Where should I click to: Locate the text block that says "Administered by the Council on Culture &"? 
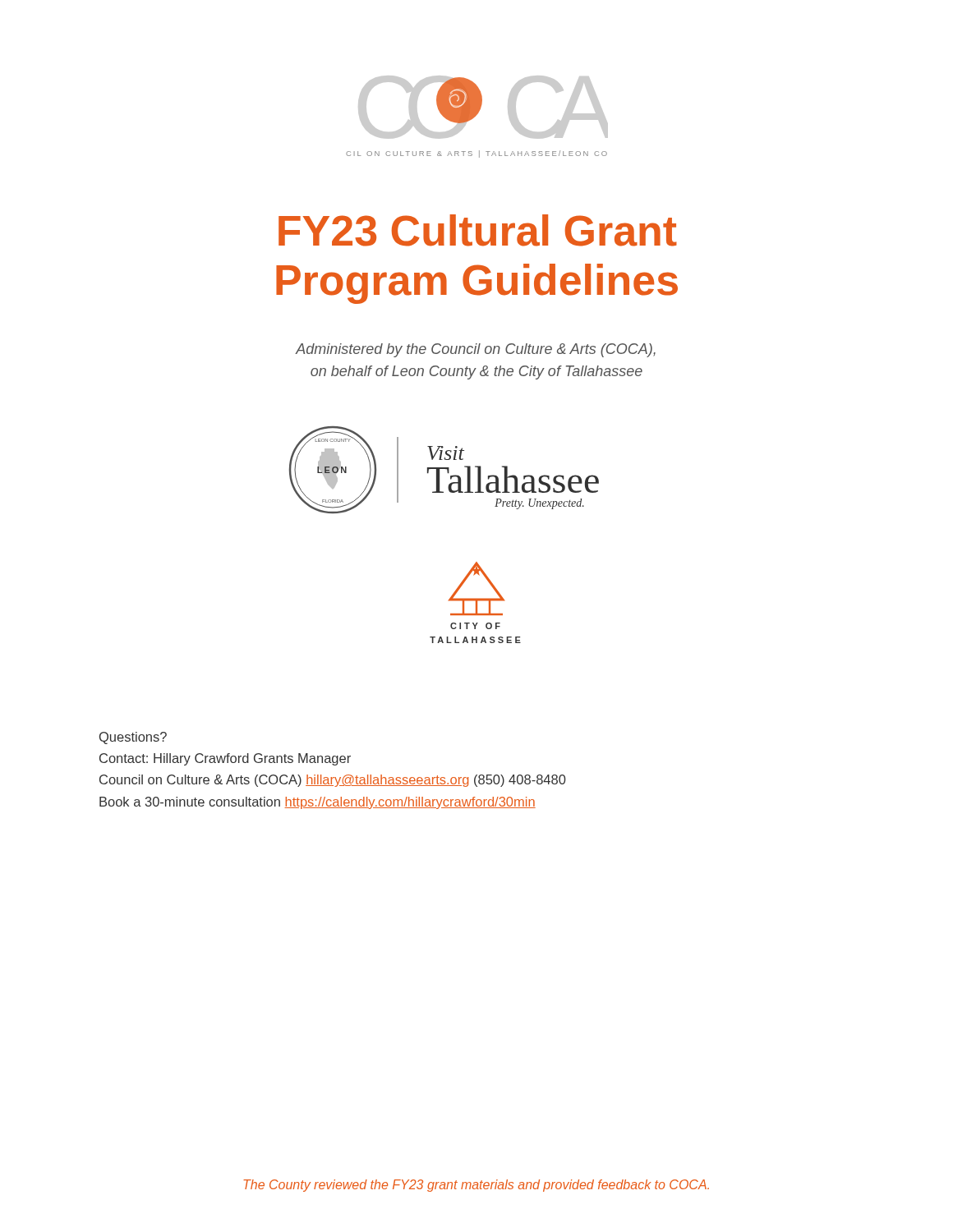click(476, 360)
